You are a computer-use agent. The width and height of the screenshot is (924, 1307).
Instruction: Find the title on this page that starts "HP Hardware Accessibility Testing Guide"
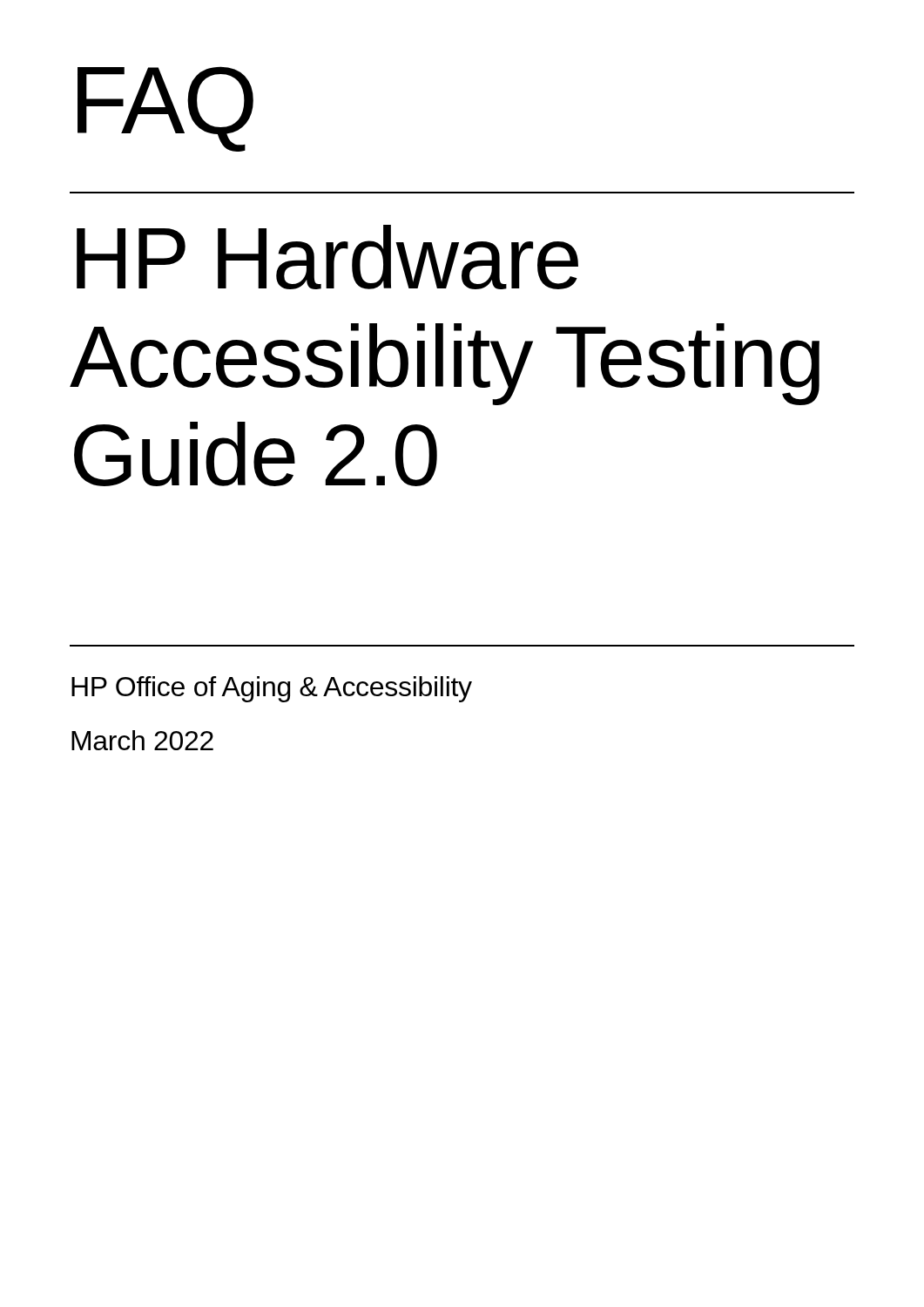point(447,356)
